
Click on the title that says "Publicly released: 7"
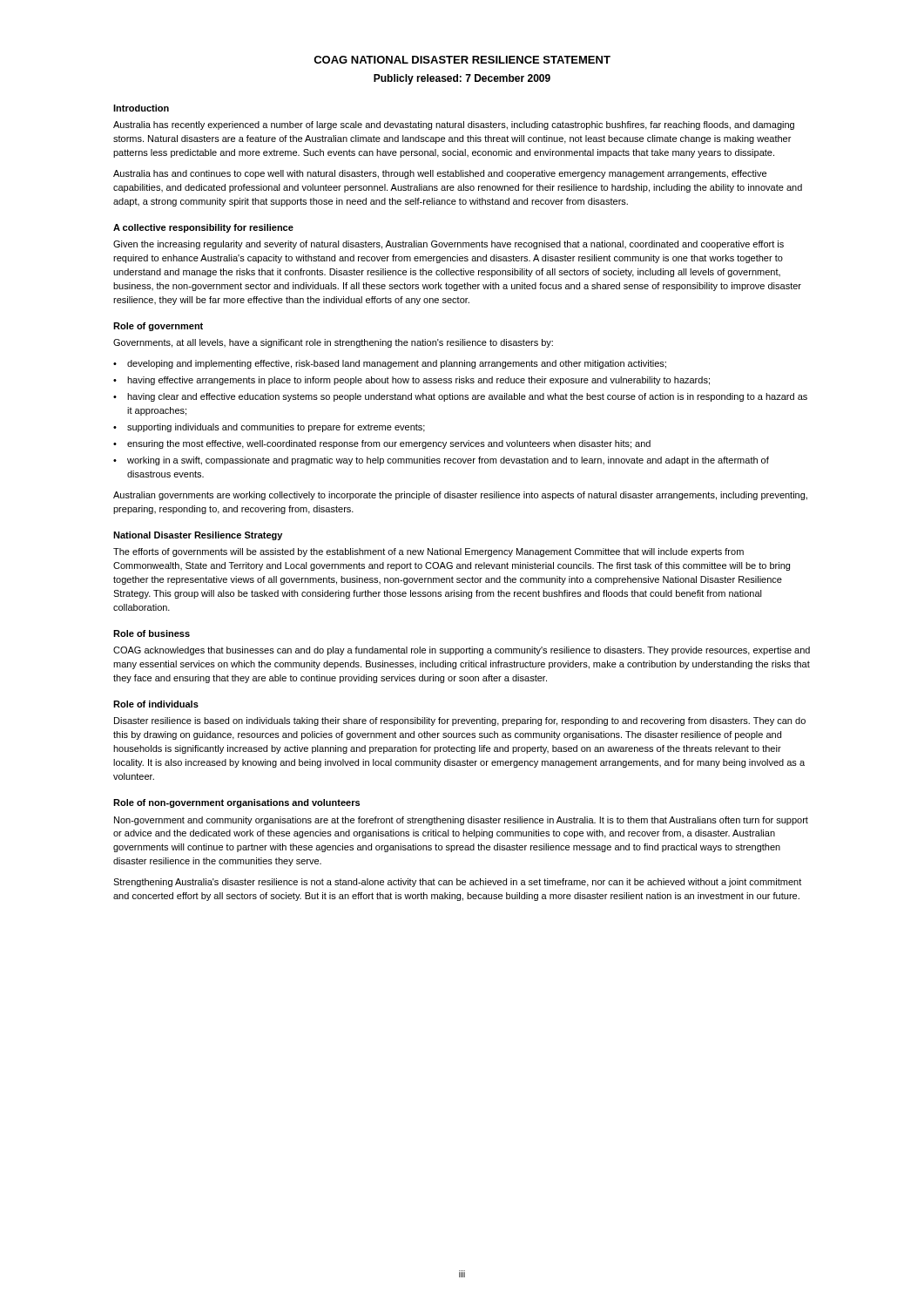pyautogui.click(x=462, y=79)
